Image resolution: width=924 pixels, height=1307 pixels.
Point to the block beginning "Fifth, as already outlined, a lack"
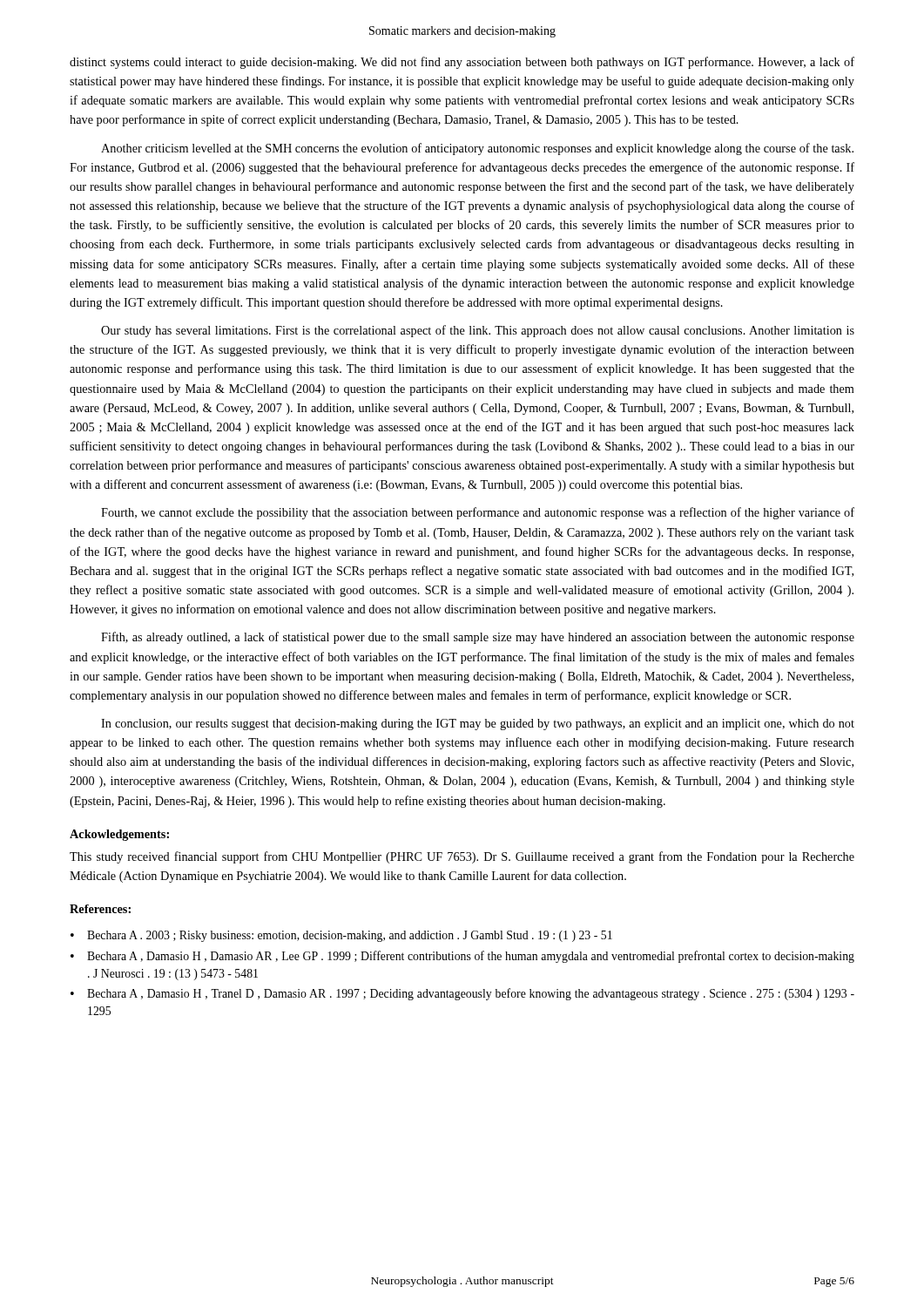462,666
